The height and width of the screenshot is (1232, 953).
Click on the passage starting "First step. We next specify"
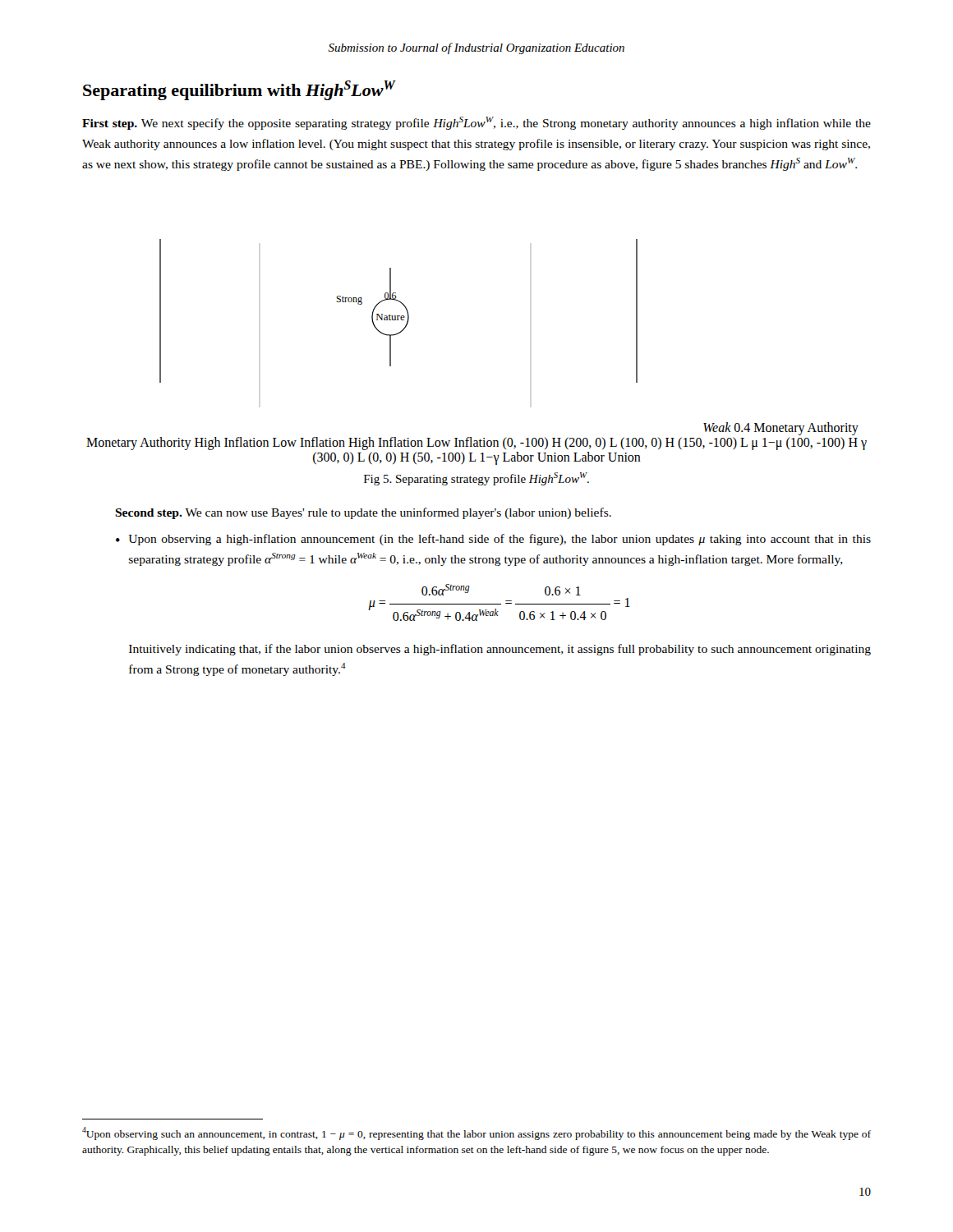[x=476, y=142]
